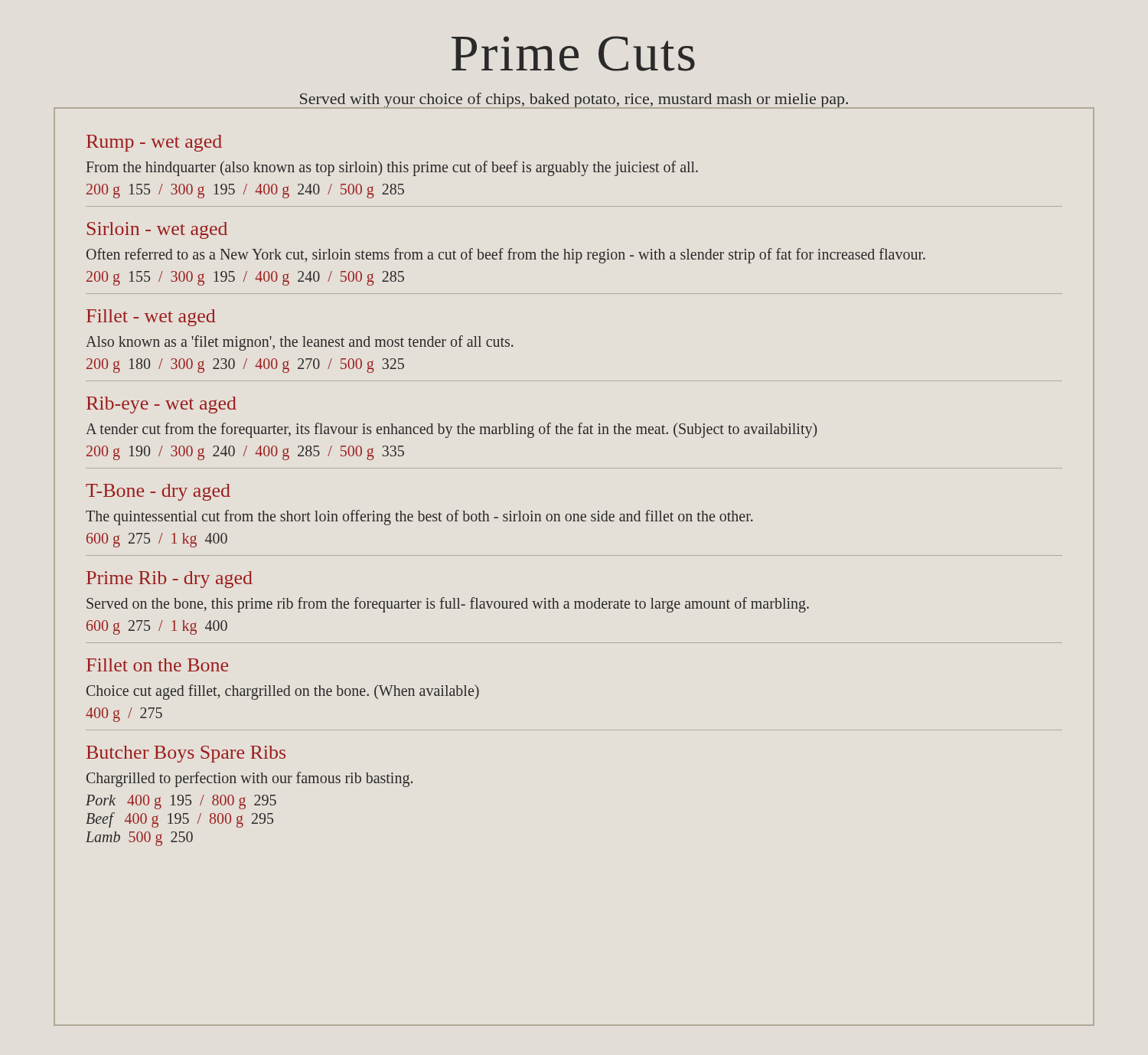Find the text block containing "Served on the bone, this prime rib from"
Screen dimensions: 1055x1148
574,603
